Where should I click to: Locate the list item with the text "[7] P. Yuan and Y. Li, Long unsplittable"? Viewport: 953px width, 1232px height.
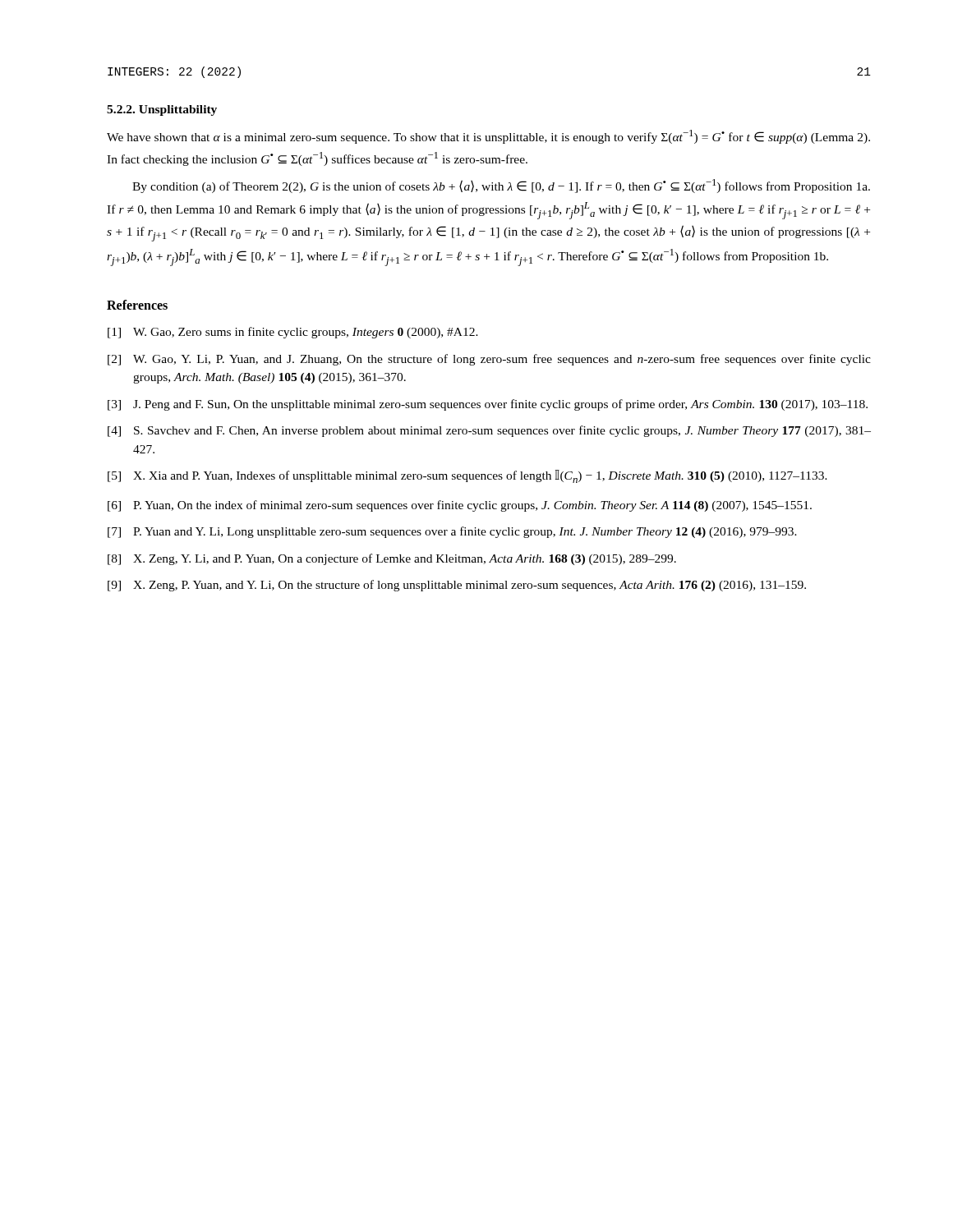pos(489,532)
